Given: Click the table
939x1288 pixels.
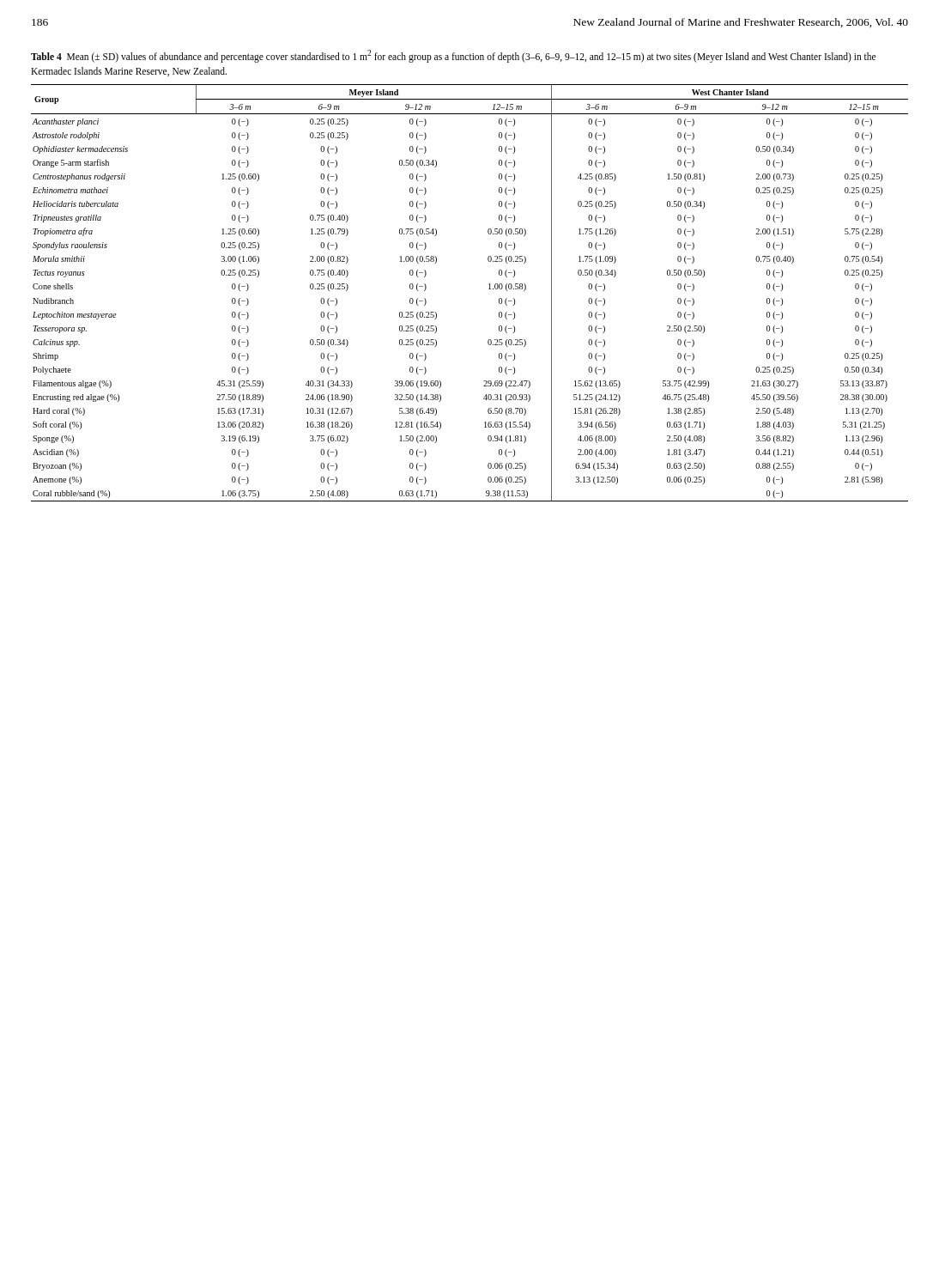Looking at the screenshot, I should (470, 293).
